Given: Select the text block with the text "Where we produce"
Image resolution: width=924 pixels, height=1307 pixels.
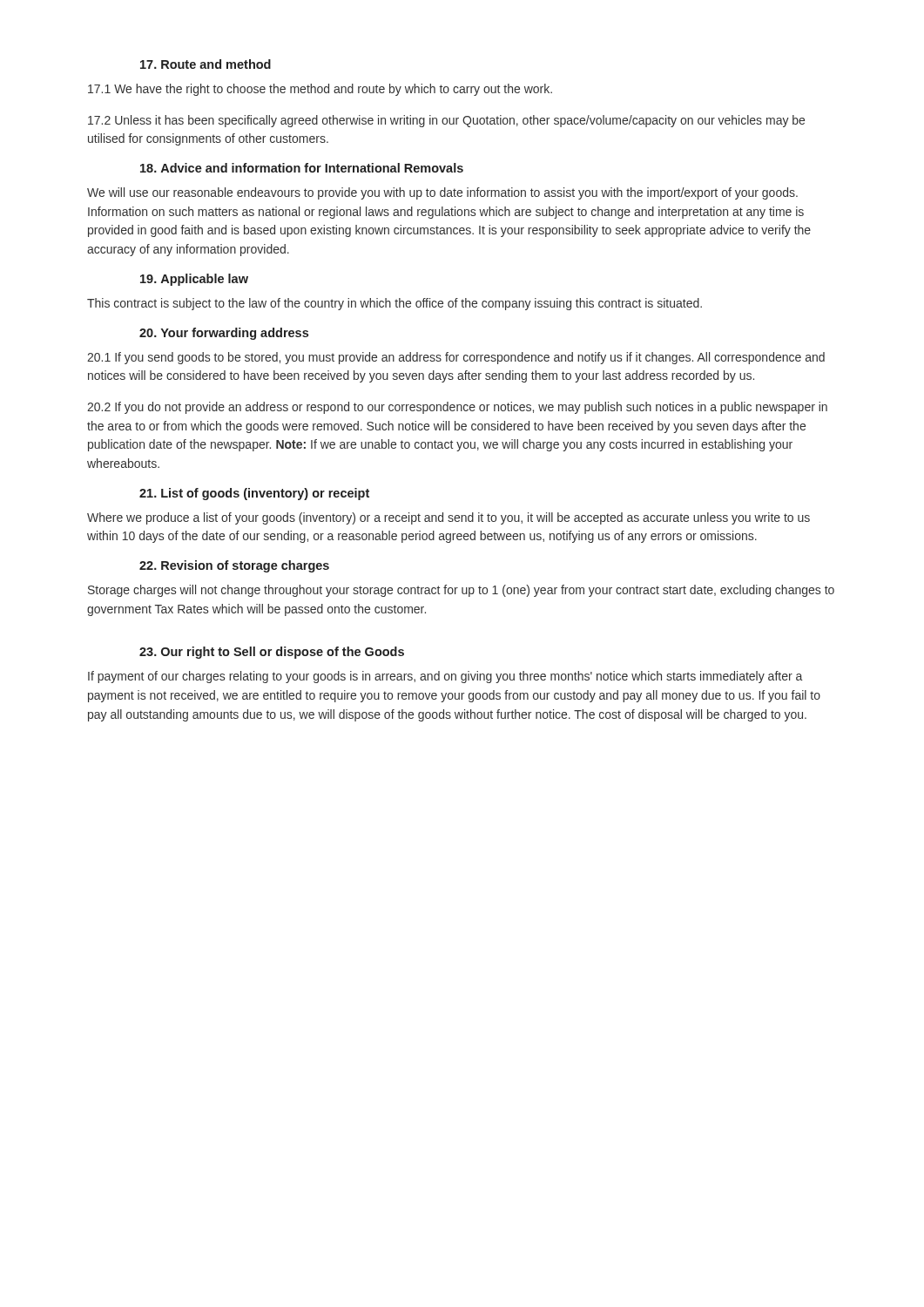Looking at the screenshot, I should tap(449, 527).
